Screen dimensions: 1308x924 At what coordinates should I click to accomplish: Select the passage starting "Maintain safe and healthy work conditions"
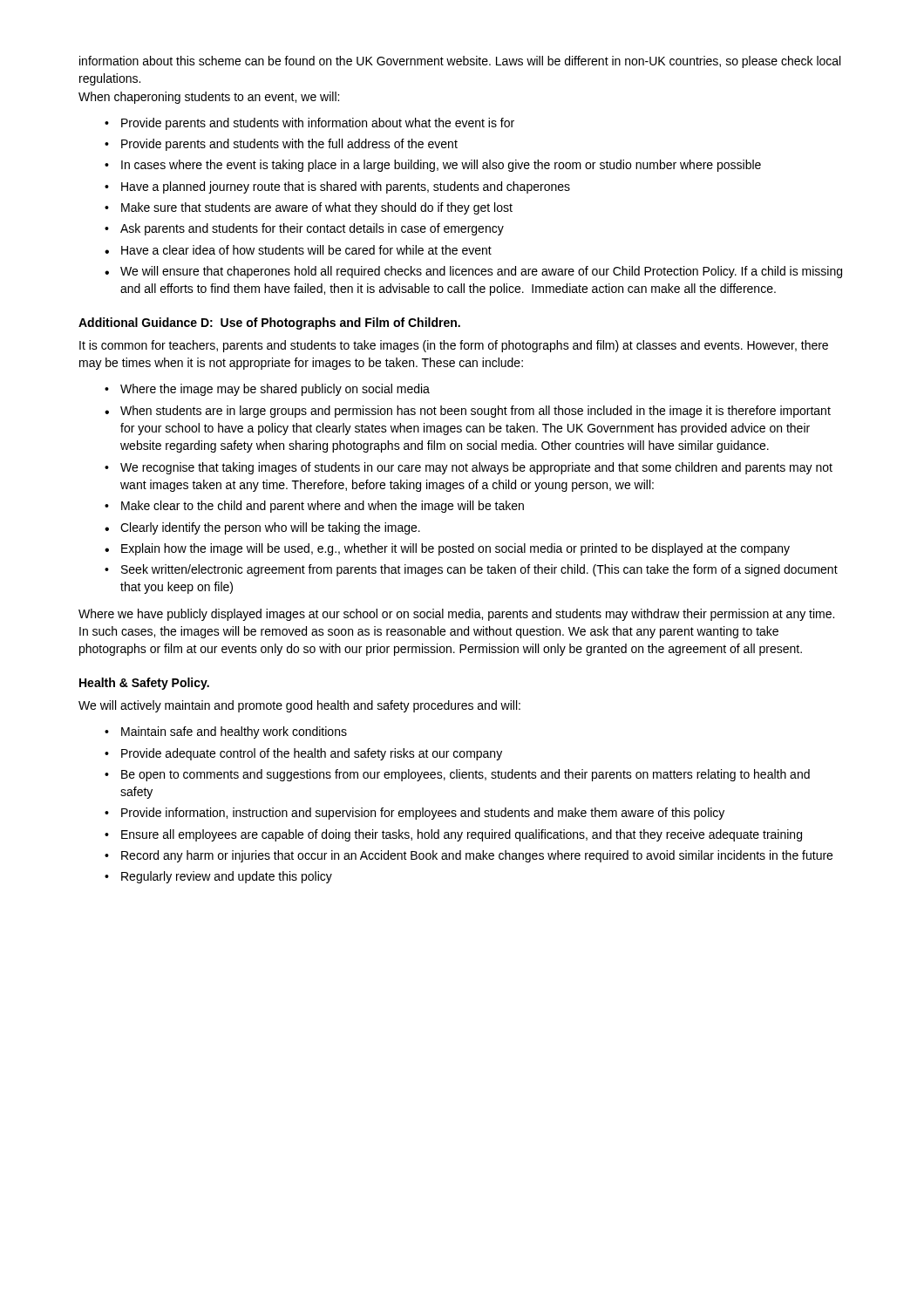(226, 732)
